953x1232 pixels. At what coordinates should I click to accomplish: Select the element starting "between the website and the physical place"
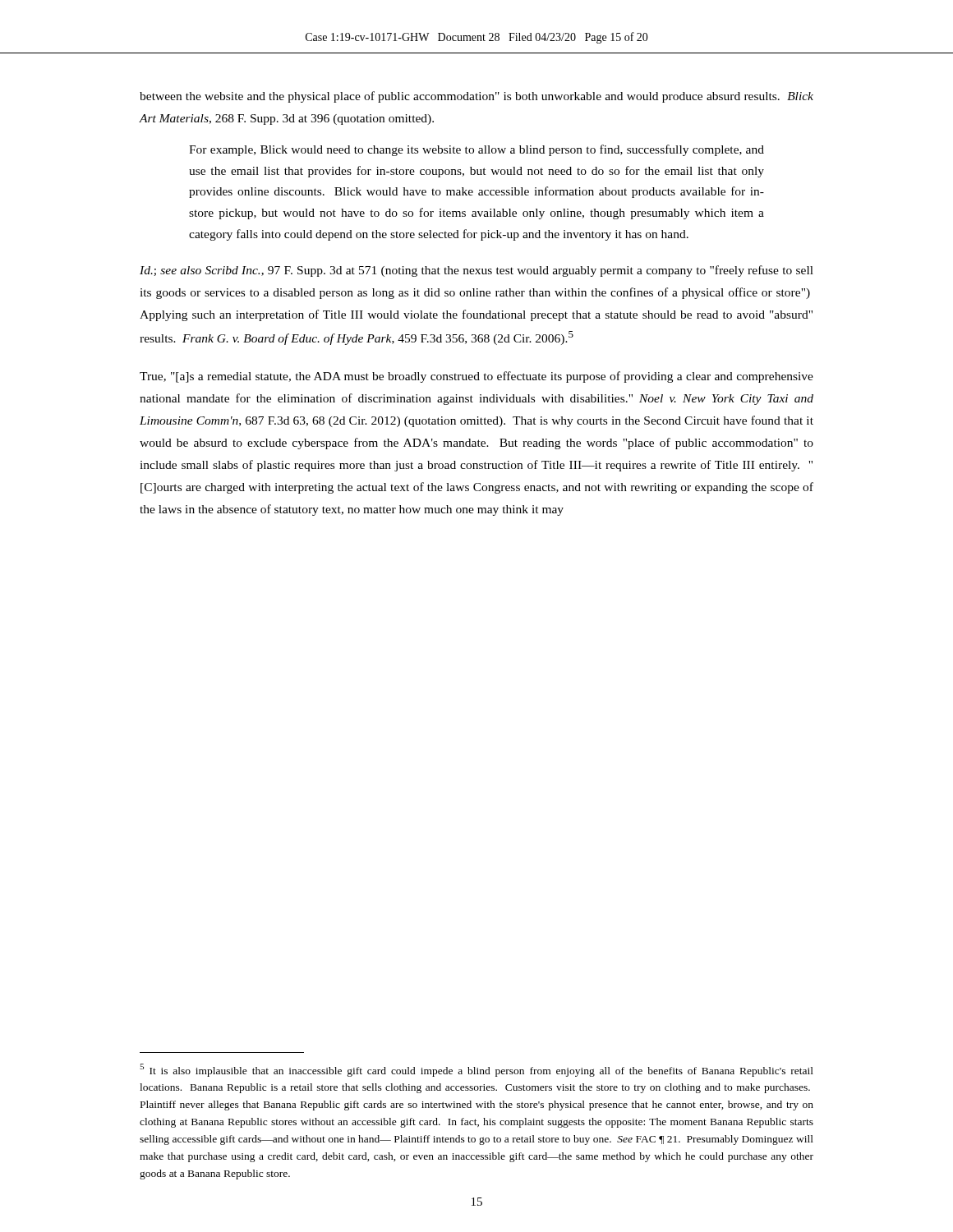coord(476,107)
